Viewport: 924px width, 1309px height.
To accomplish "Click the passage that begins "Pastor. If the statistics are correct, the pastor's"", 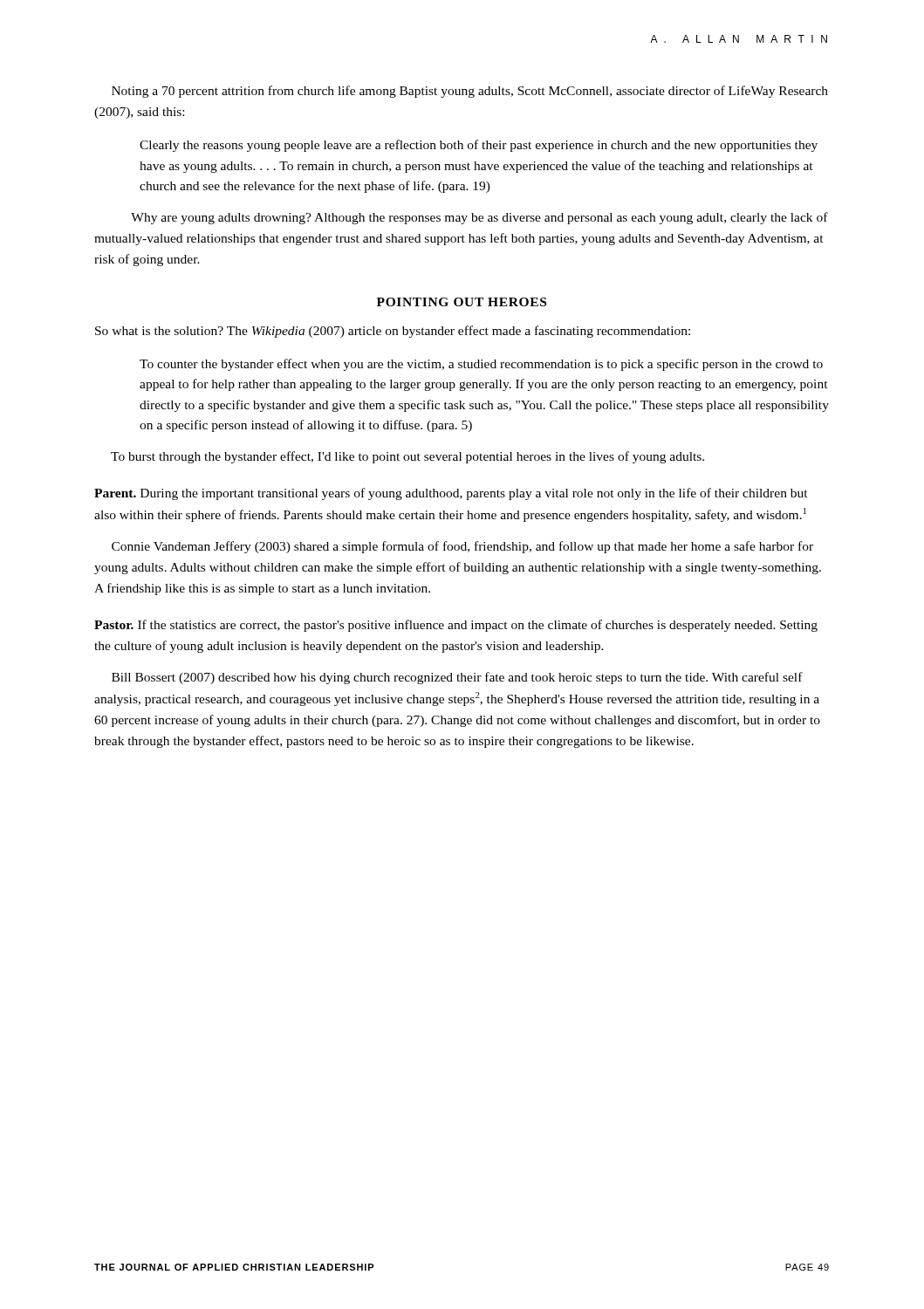I will coord(456,635).
